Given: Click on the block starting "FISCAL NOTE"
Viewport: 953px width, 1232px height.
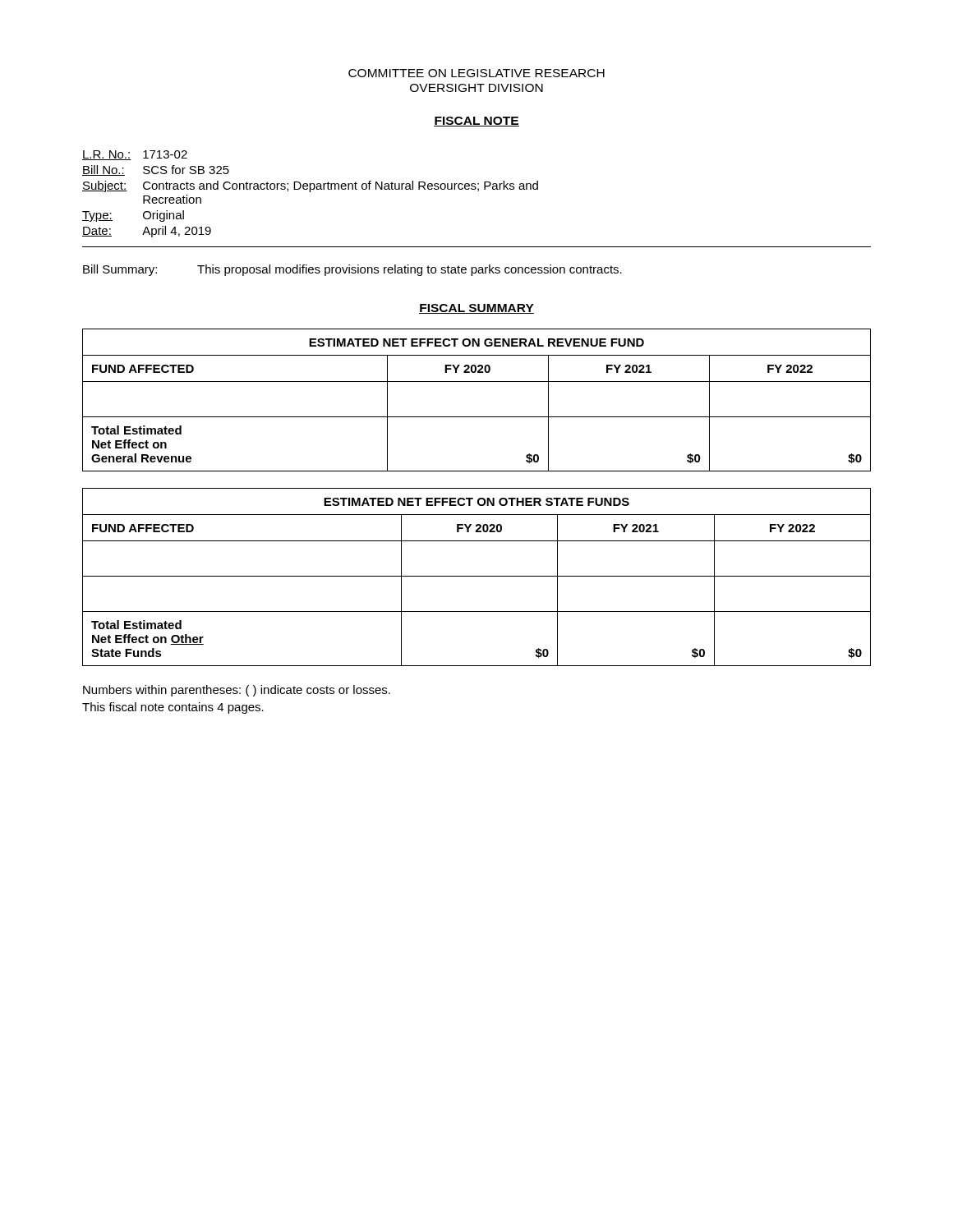Looking at the screenshot, I should pos(476,120).
